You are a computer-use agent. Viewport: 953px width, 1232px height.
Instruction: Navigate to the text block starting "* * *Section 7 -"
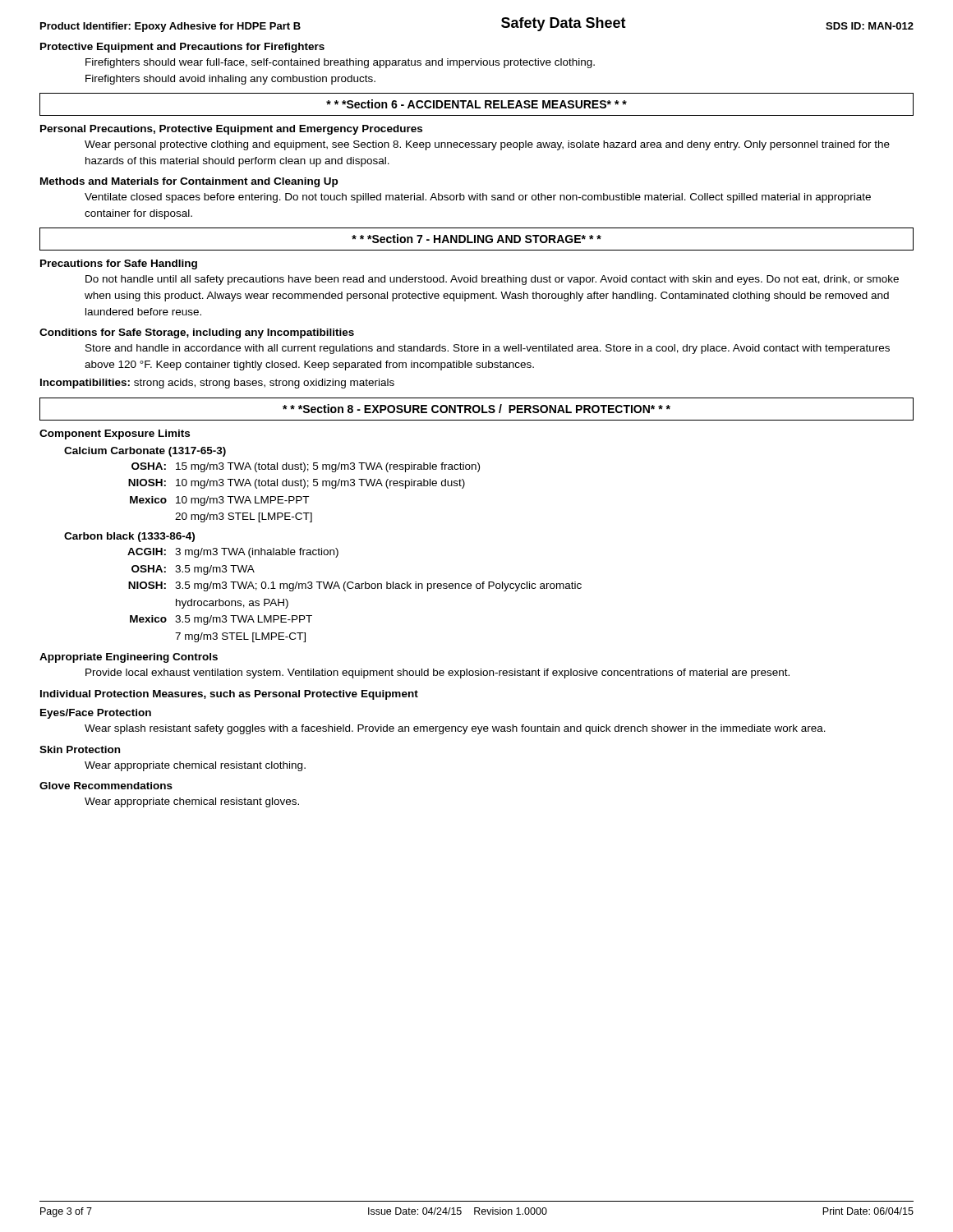[476, 239]
